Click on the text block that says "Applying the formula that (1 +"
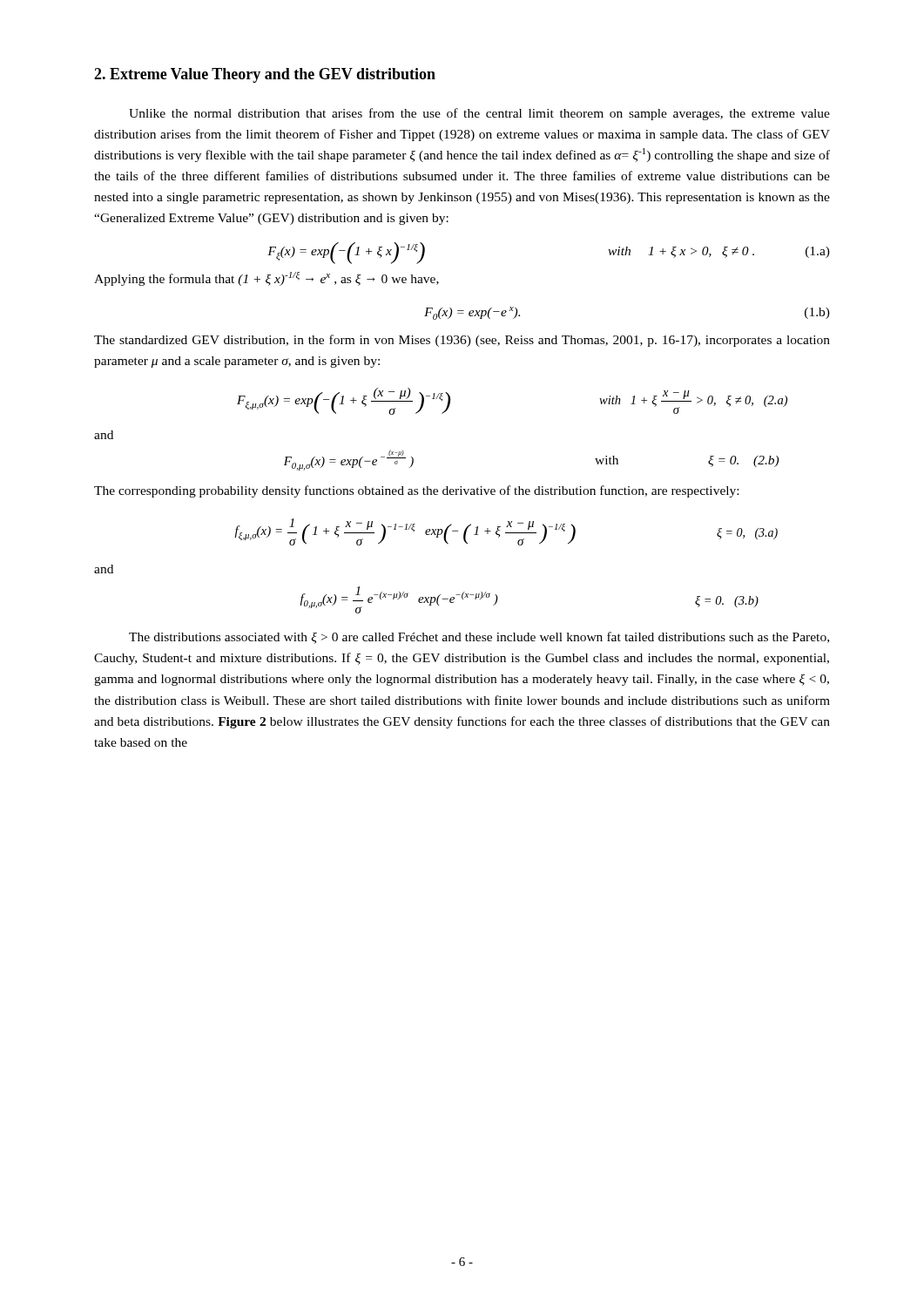 pos(266,279)
